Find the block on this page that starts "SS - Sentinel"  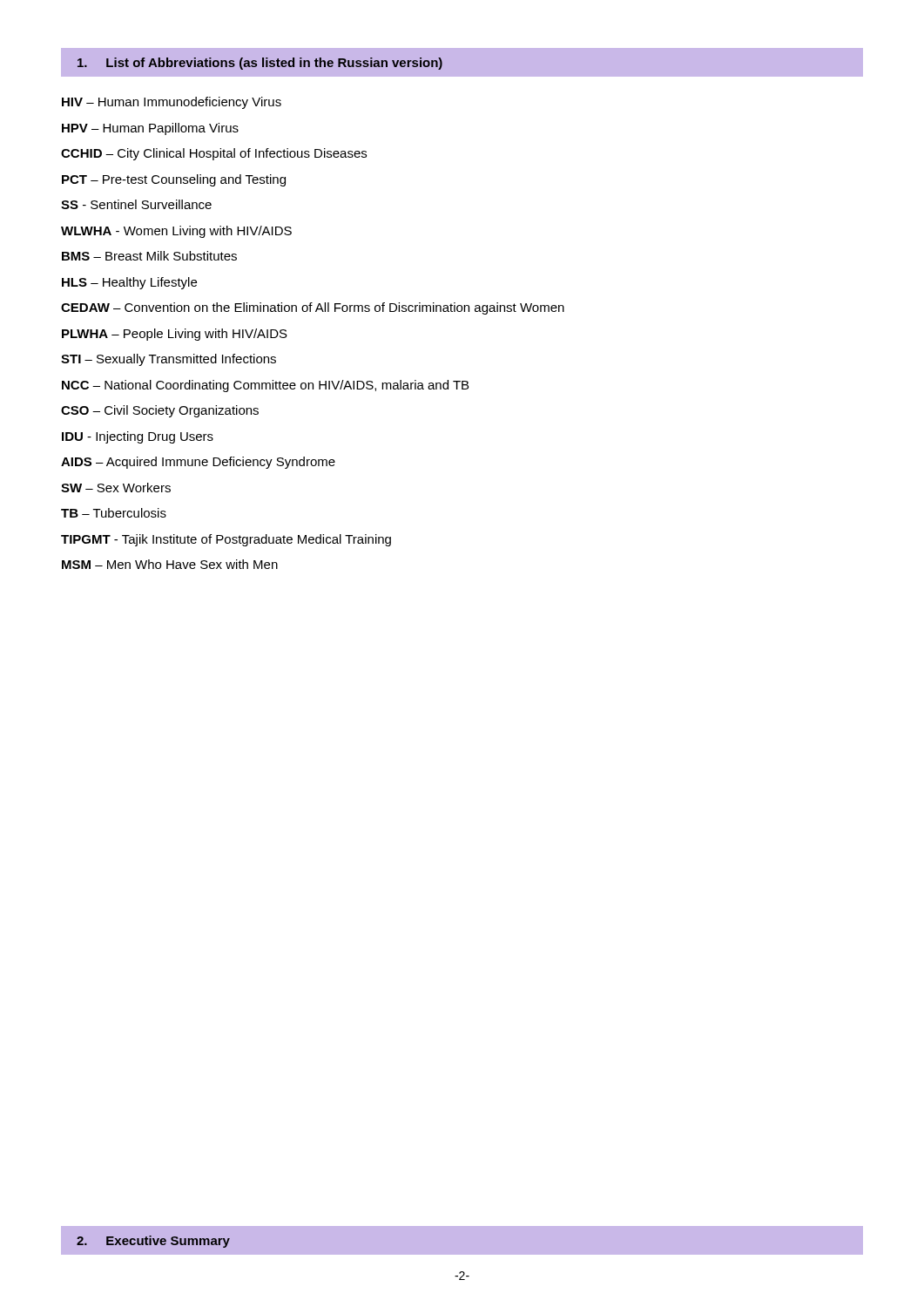pyautogui.click(x=136, y=204)
